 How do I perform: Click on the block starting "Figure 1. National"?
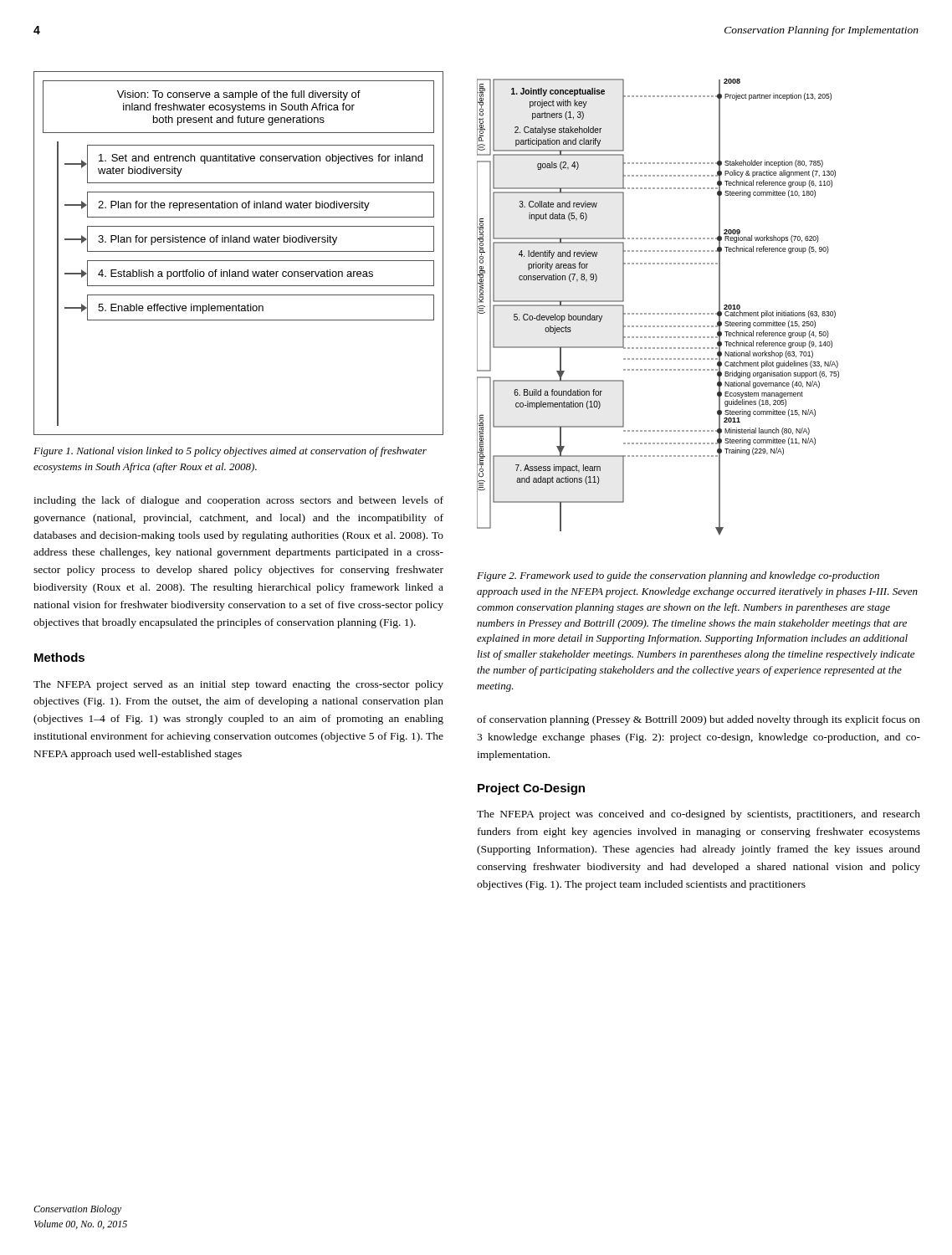click(238, 459)
